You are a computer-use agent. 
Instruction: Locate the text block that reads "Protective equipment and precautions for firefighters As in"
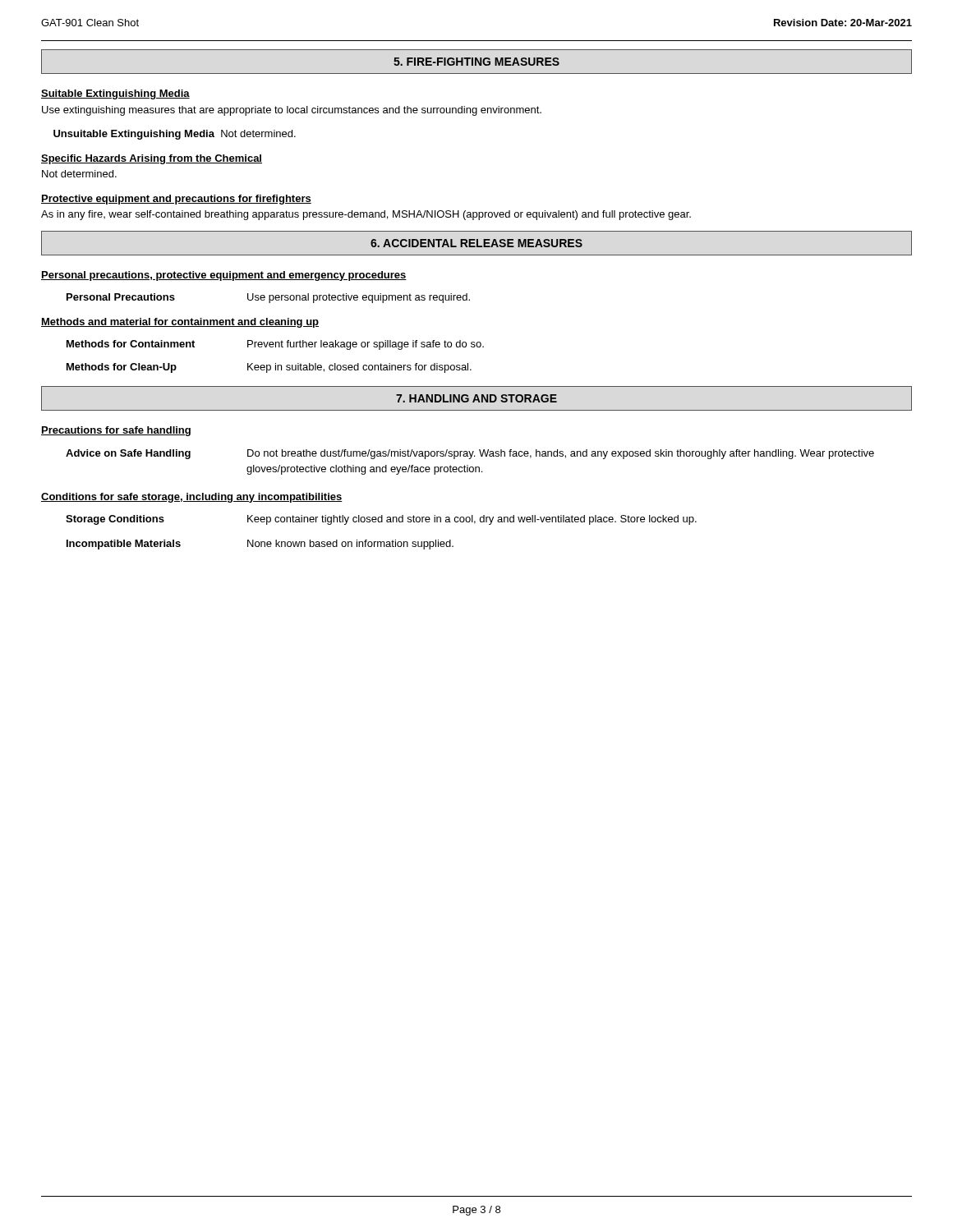pyautogui.click(x=476, y=206)
